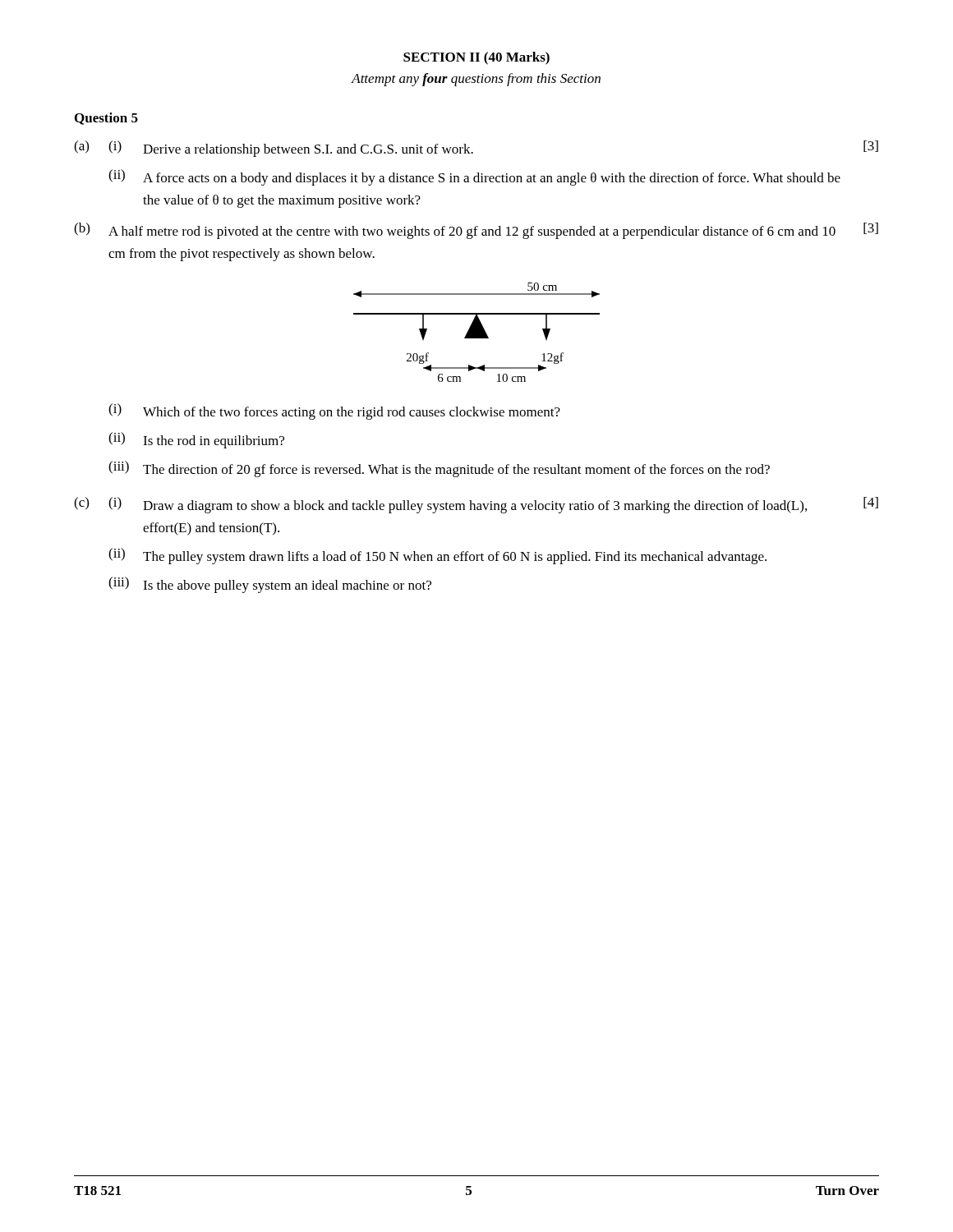The height and width of the screenshot is (1232, 953).
Task: Navigate to the element starting "(ii) Is the rod"
Action: pyautogui.click(x=196, y=440)
